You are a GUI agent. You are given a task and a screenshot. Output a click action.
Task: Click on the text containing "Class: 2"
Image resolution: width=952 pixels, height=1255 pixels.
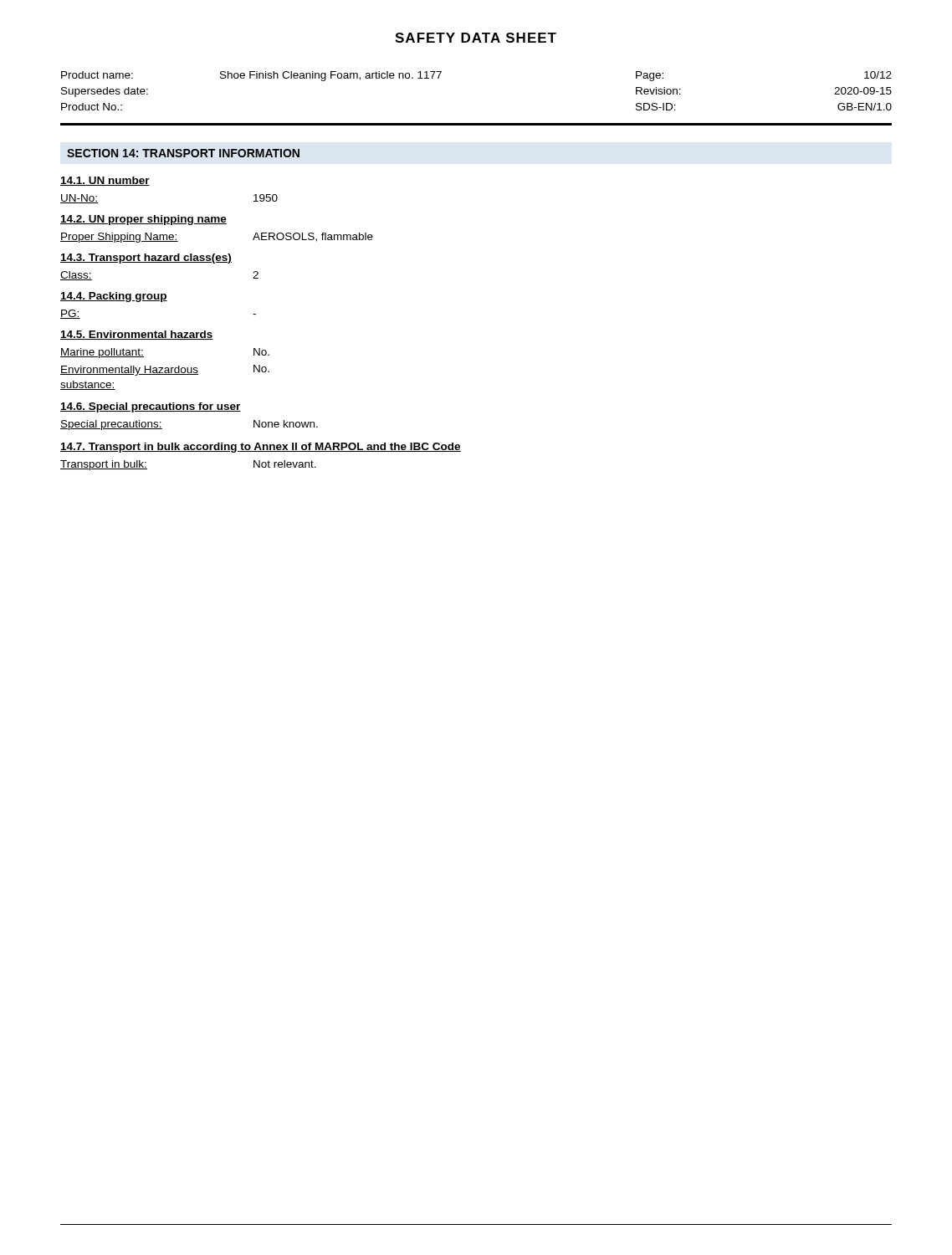point(76,276)
